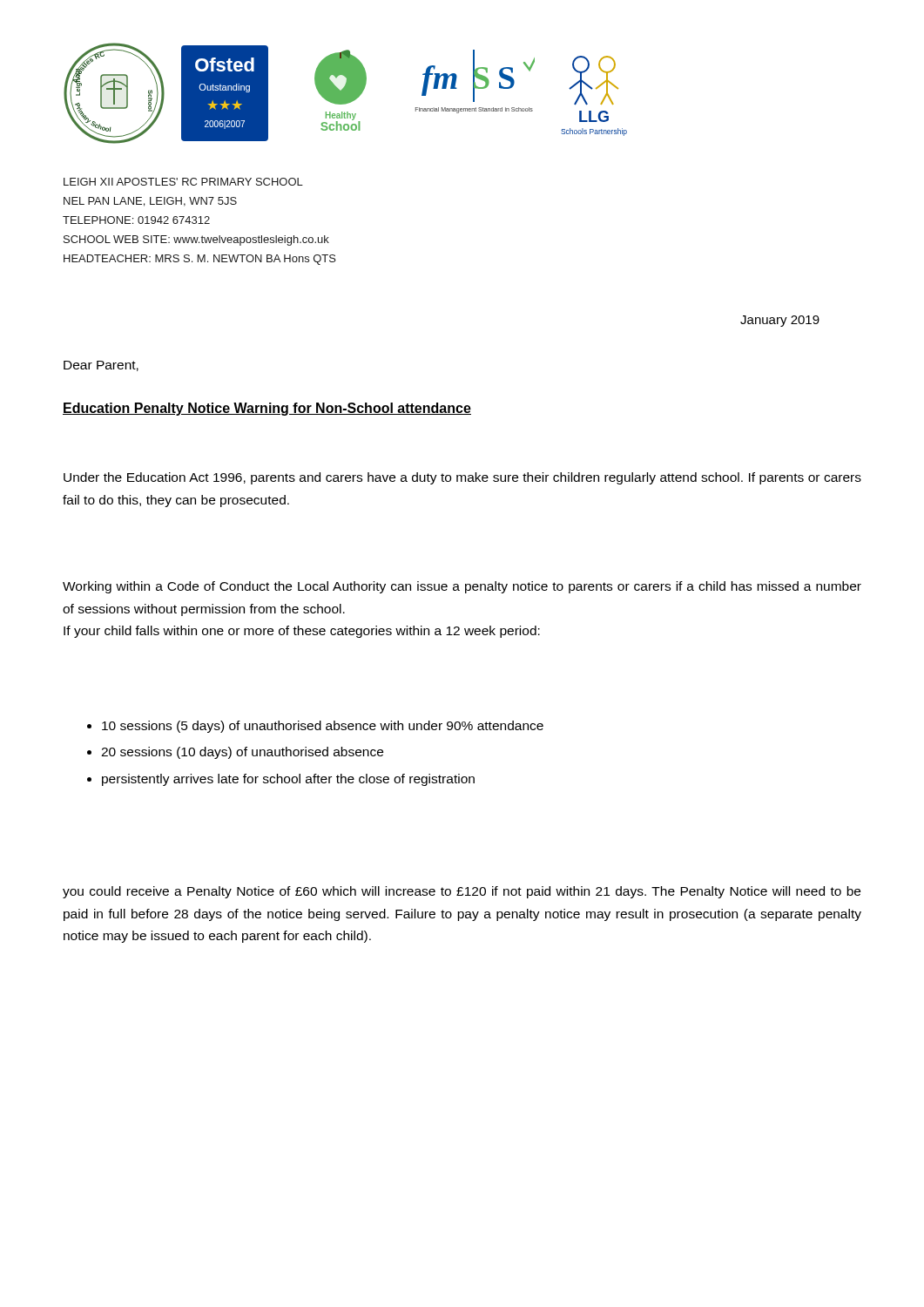Locate the block of text that opens with "10 sessions (5 days)"
Image resolution: width=924 pixels, height=1307 pixels.
[x=322, y=725]
